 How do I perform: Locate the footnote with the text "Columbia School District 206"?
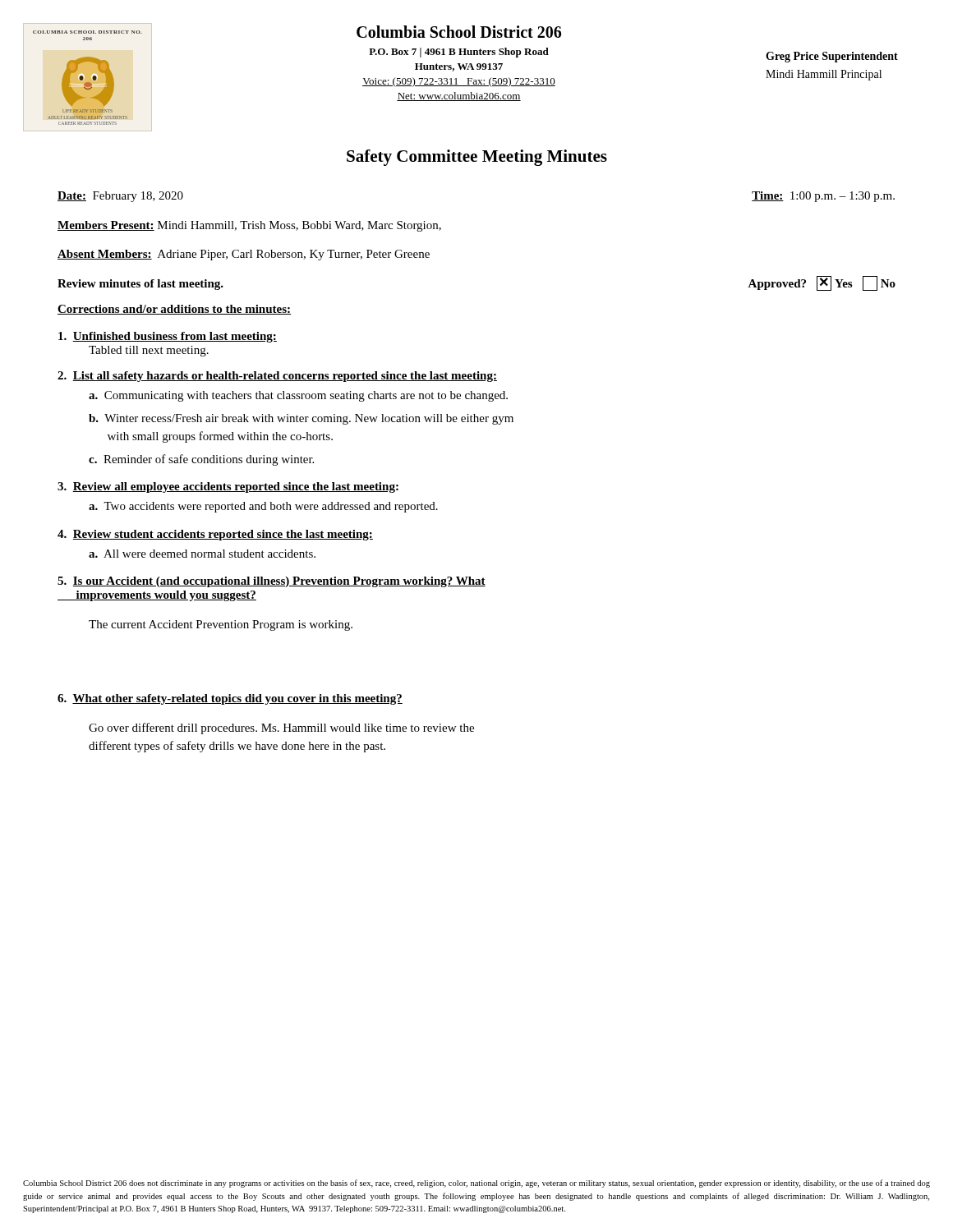tap(476, 1196)
